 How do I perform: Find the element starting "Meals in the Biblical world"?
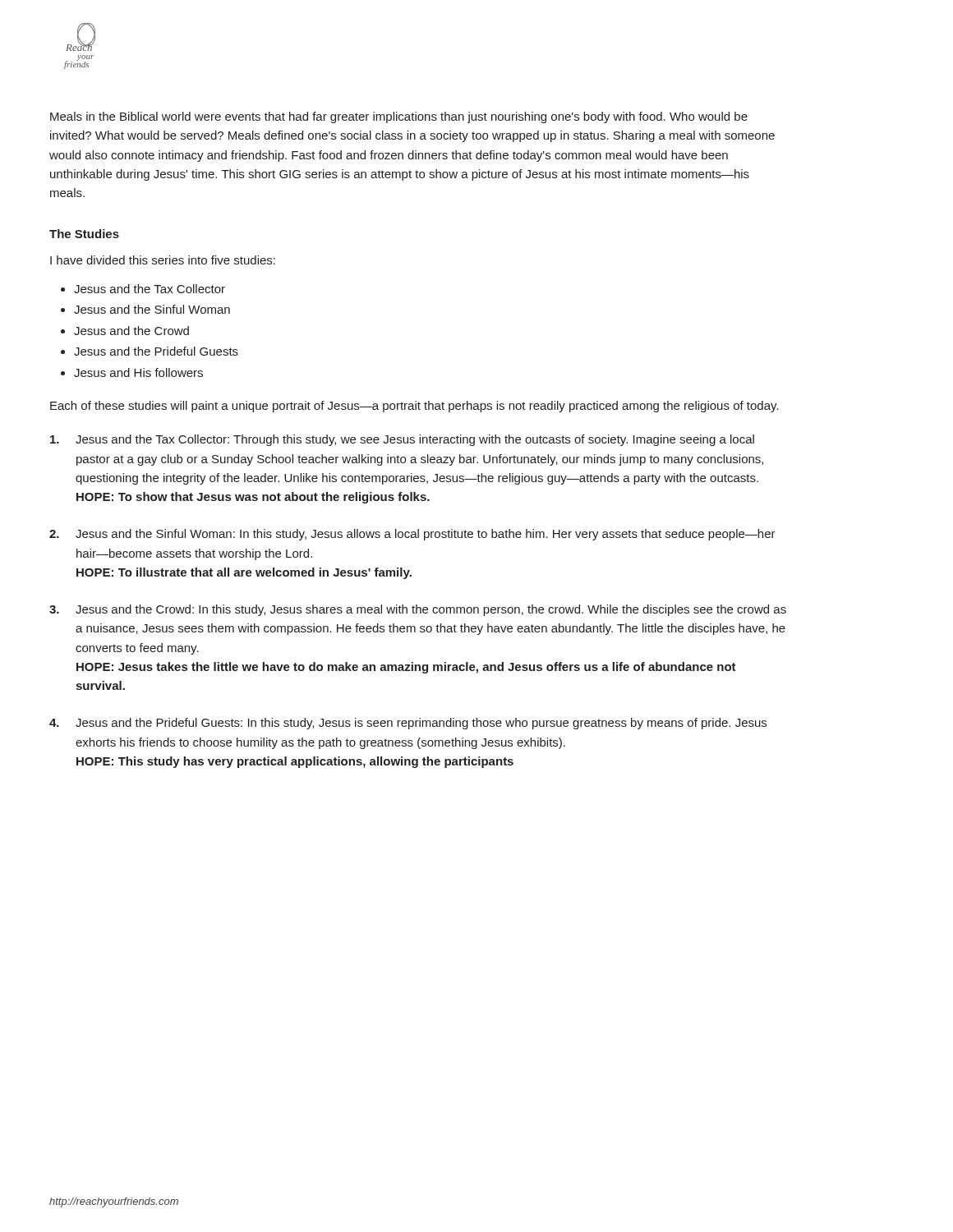[412, 154]
